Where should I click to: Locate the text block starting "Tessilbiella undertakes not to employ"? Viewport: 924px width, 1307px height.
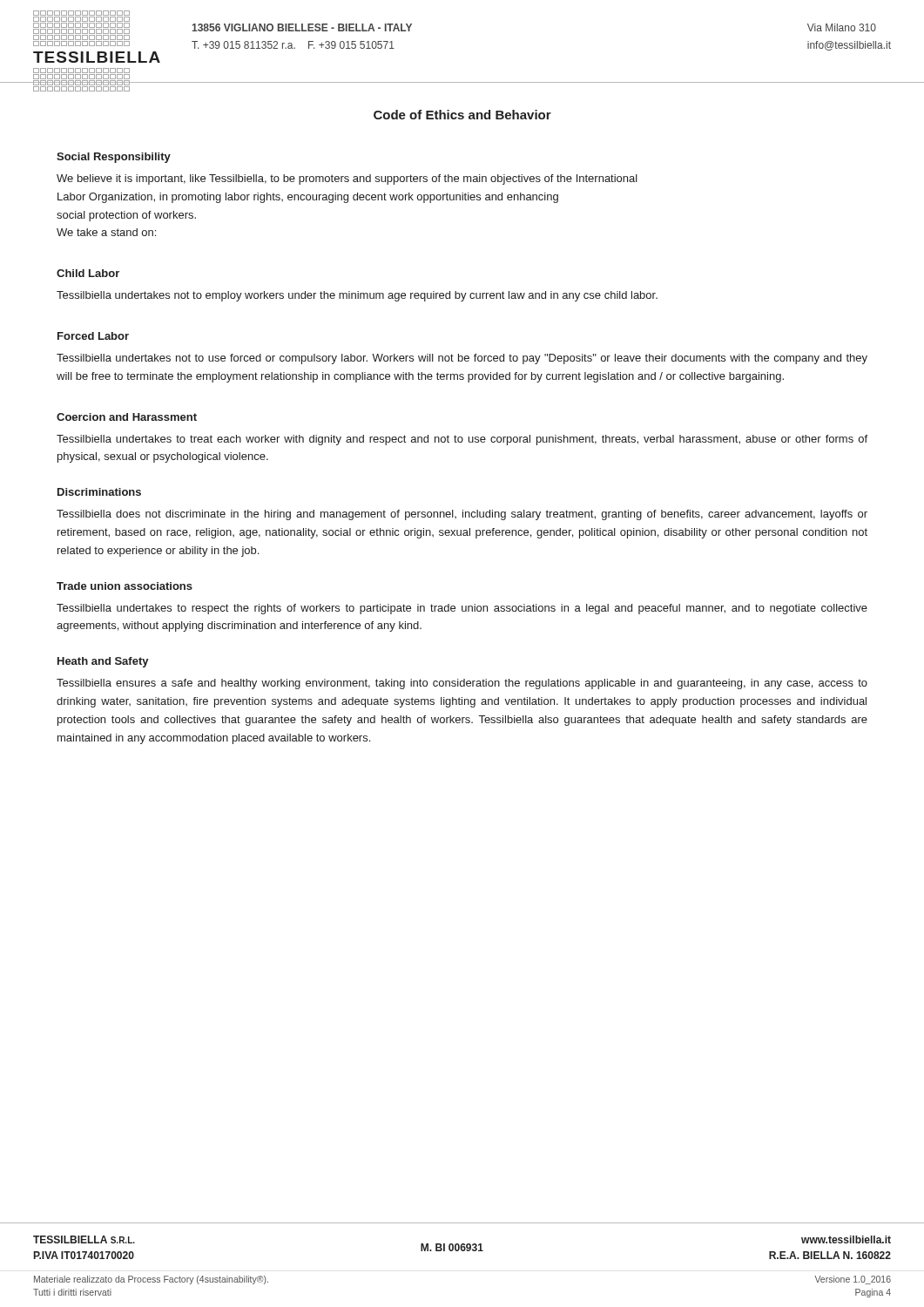pos(357,295)
